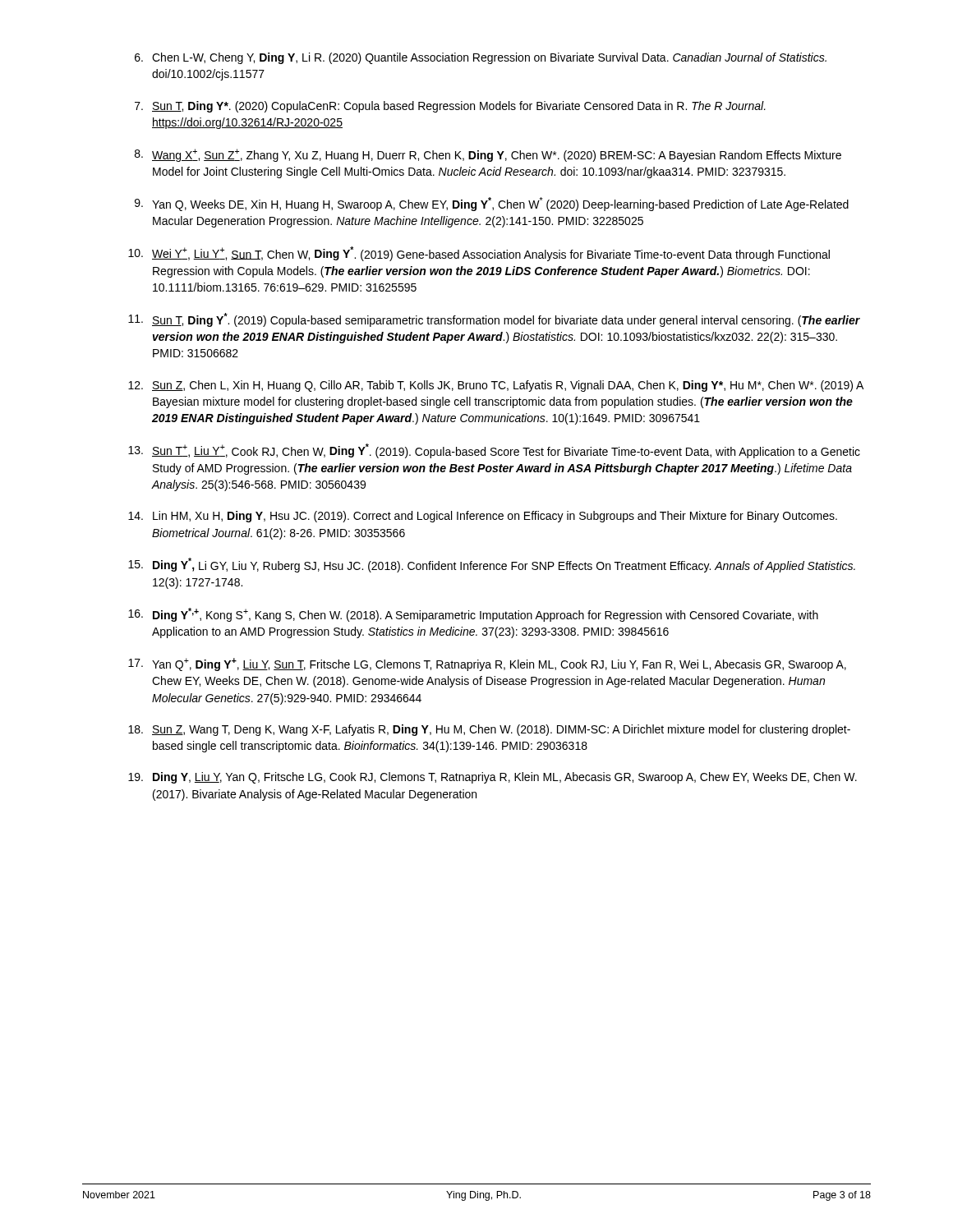
Task: Where is the passage that starts "19. Ding Y, Liu Y, Yan Q, Fritsche"?
Action: [489, 786]
